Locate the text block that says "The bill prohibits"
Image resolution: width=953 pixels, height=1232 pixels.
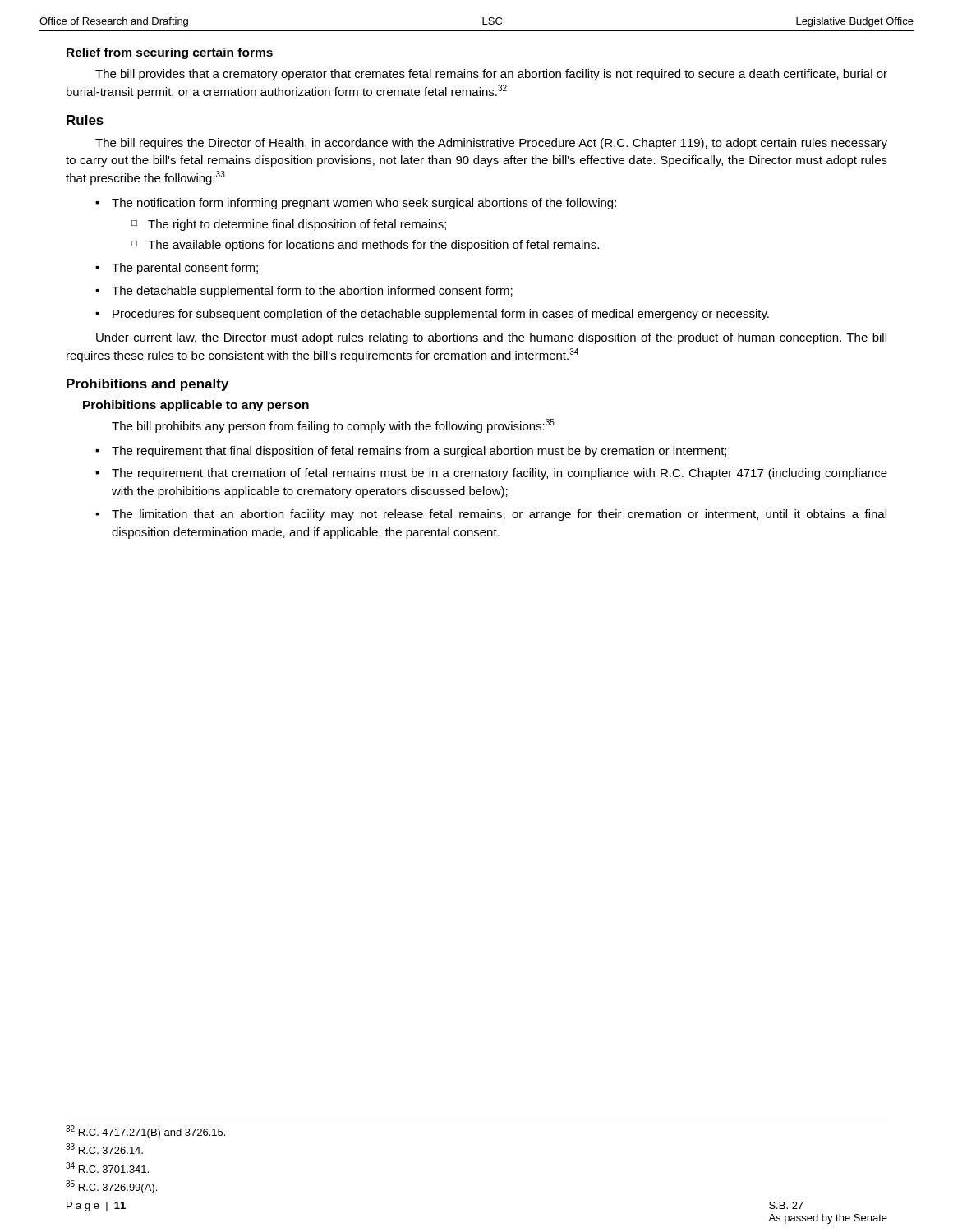[x=333, y=425]
